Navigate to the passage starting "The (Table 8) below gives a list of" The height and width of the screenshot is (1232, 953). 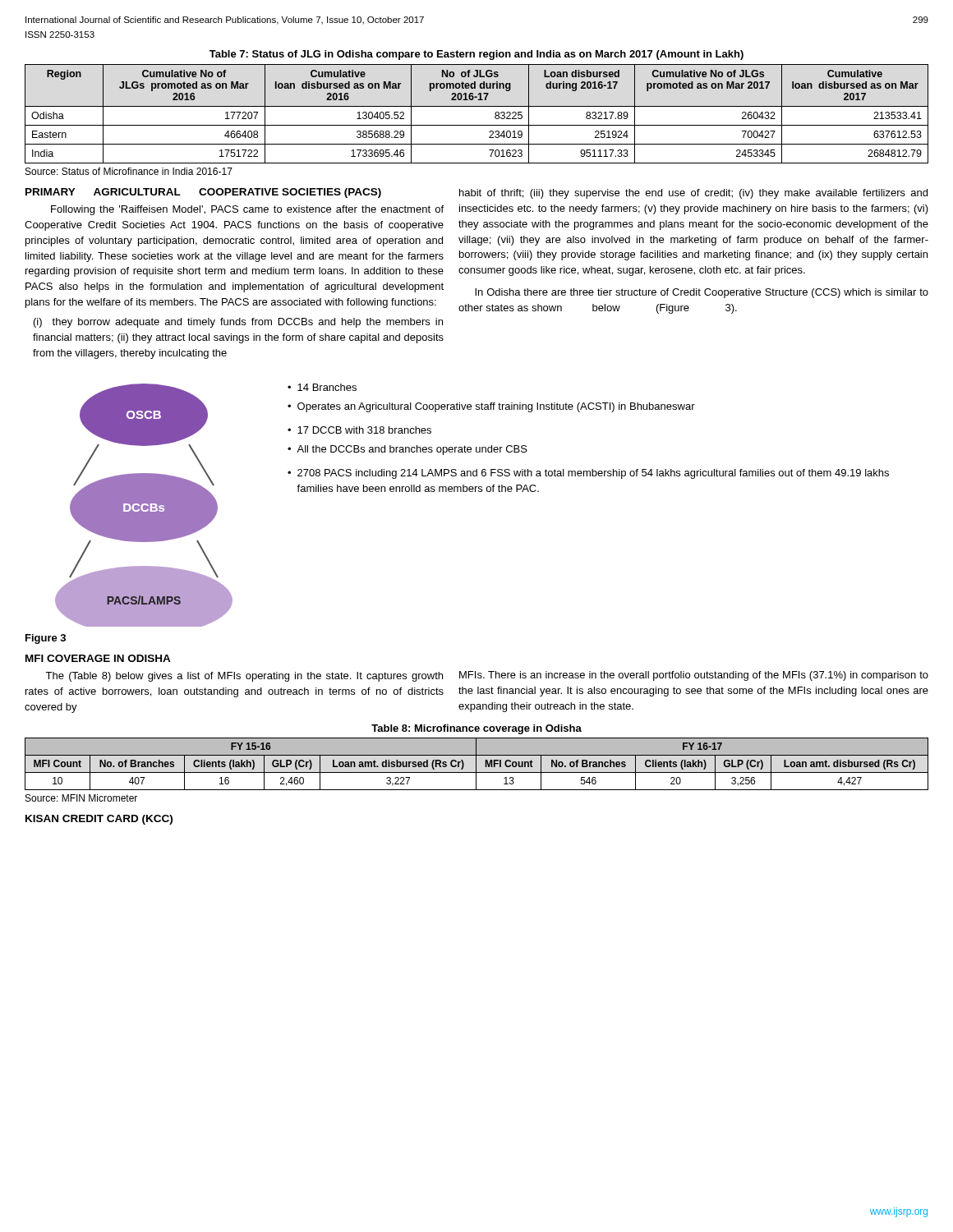click(x=234, y=691)
